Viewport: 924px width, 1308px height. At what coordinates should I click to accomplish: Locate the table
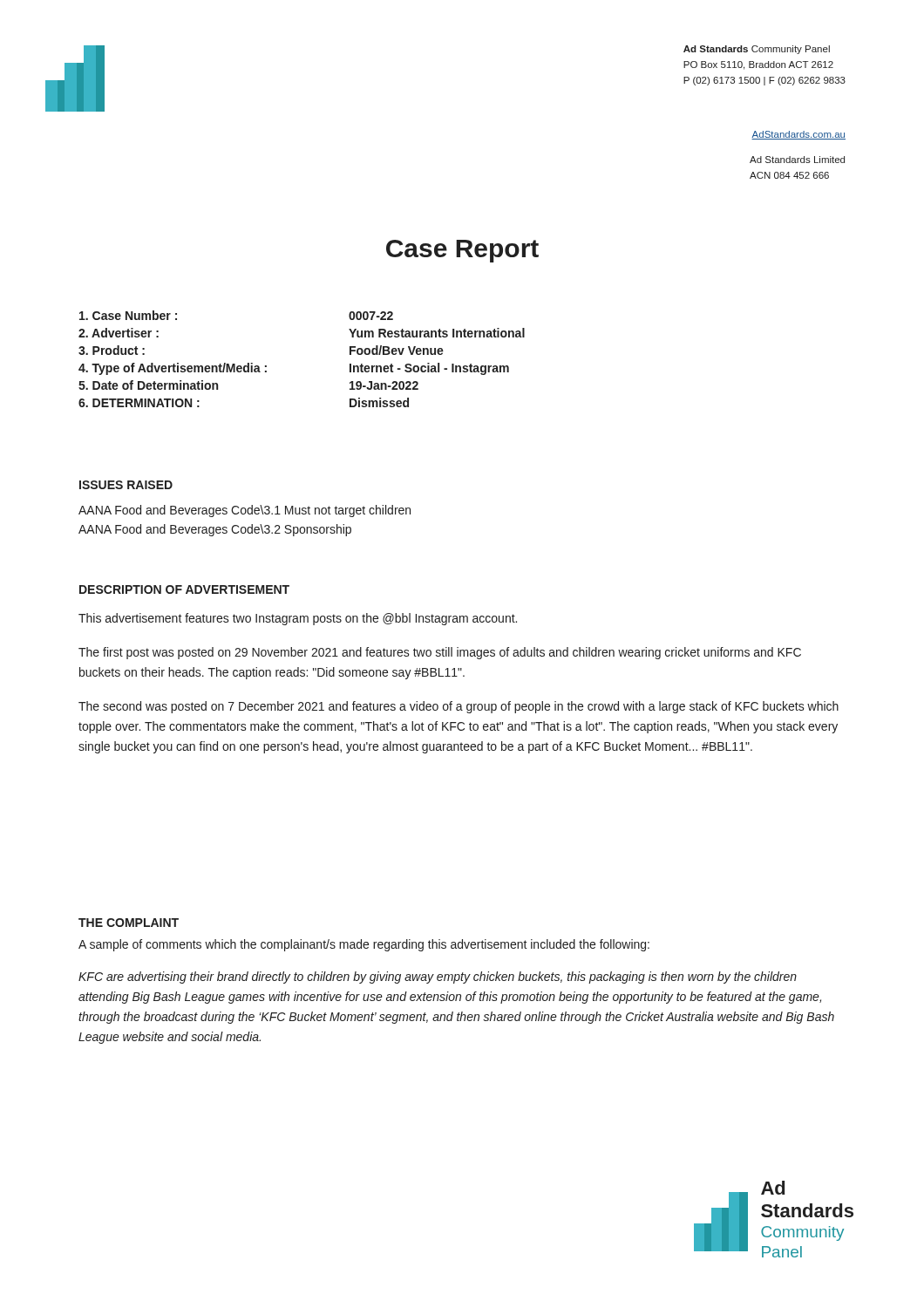[462, 359]
